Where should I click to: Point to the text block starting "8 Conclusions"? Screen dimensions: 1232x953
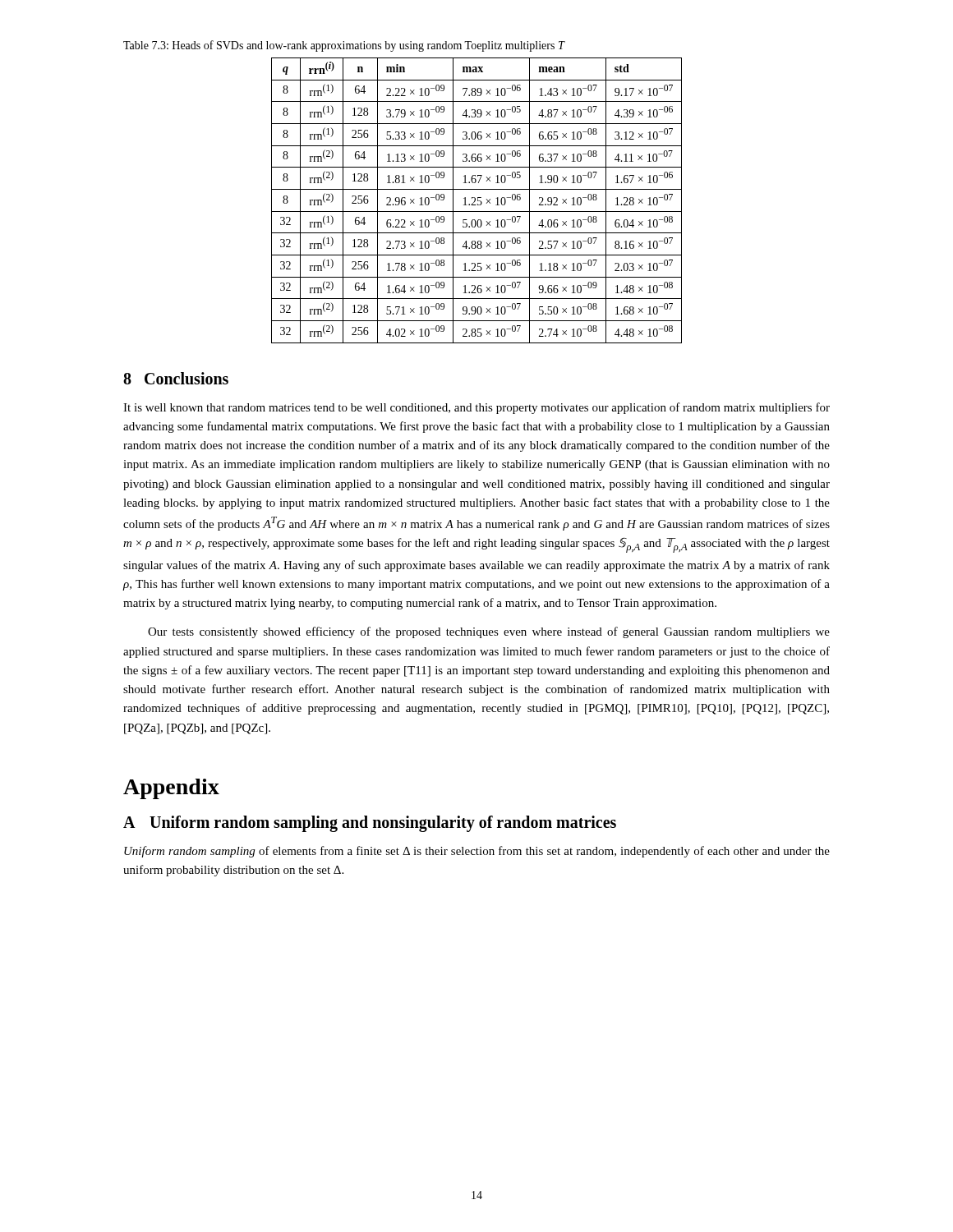(x=176, y=378)
